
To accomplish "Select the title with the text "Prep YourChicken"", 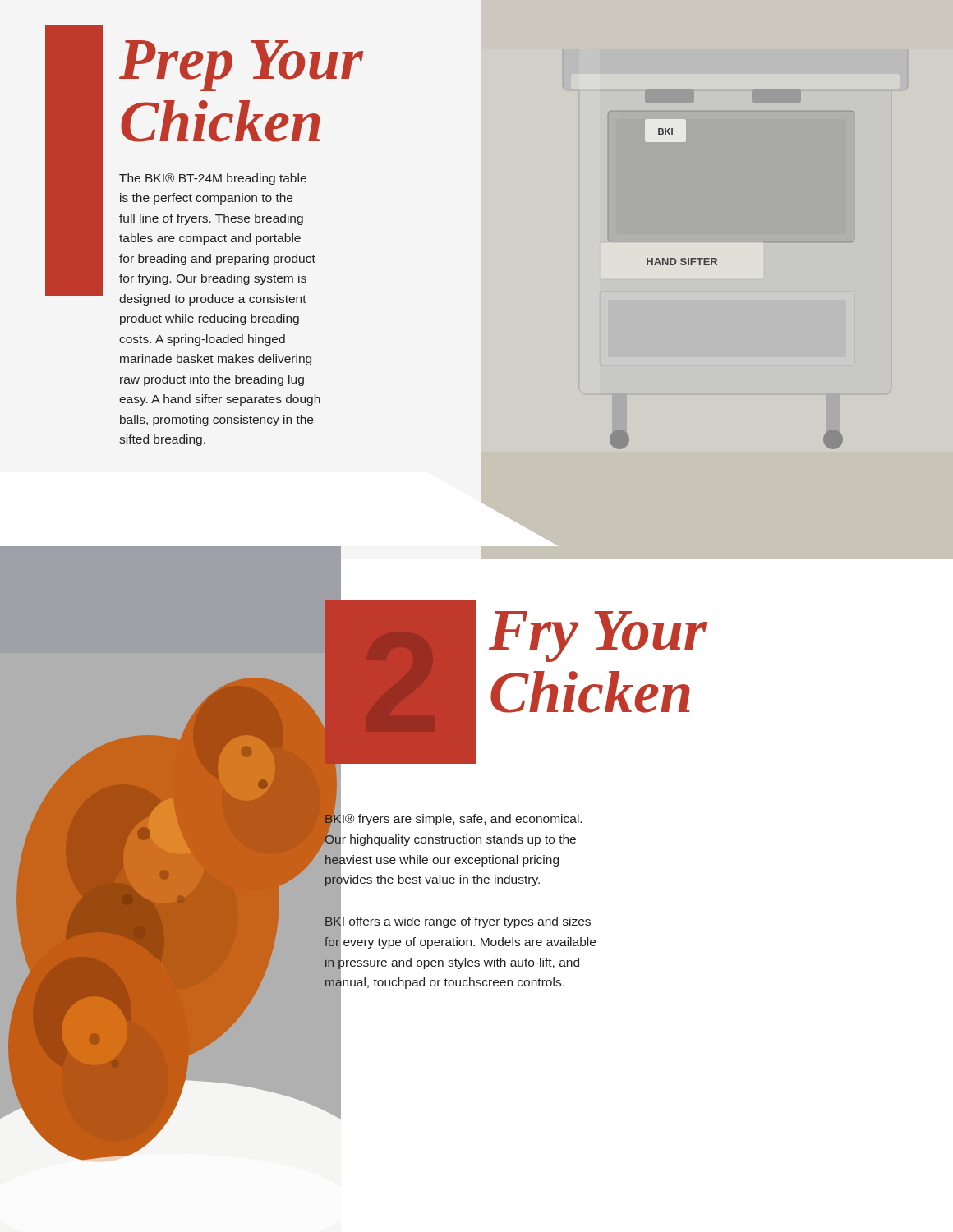I will [x=241, y=91].
